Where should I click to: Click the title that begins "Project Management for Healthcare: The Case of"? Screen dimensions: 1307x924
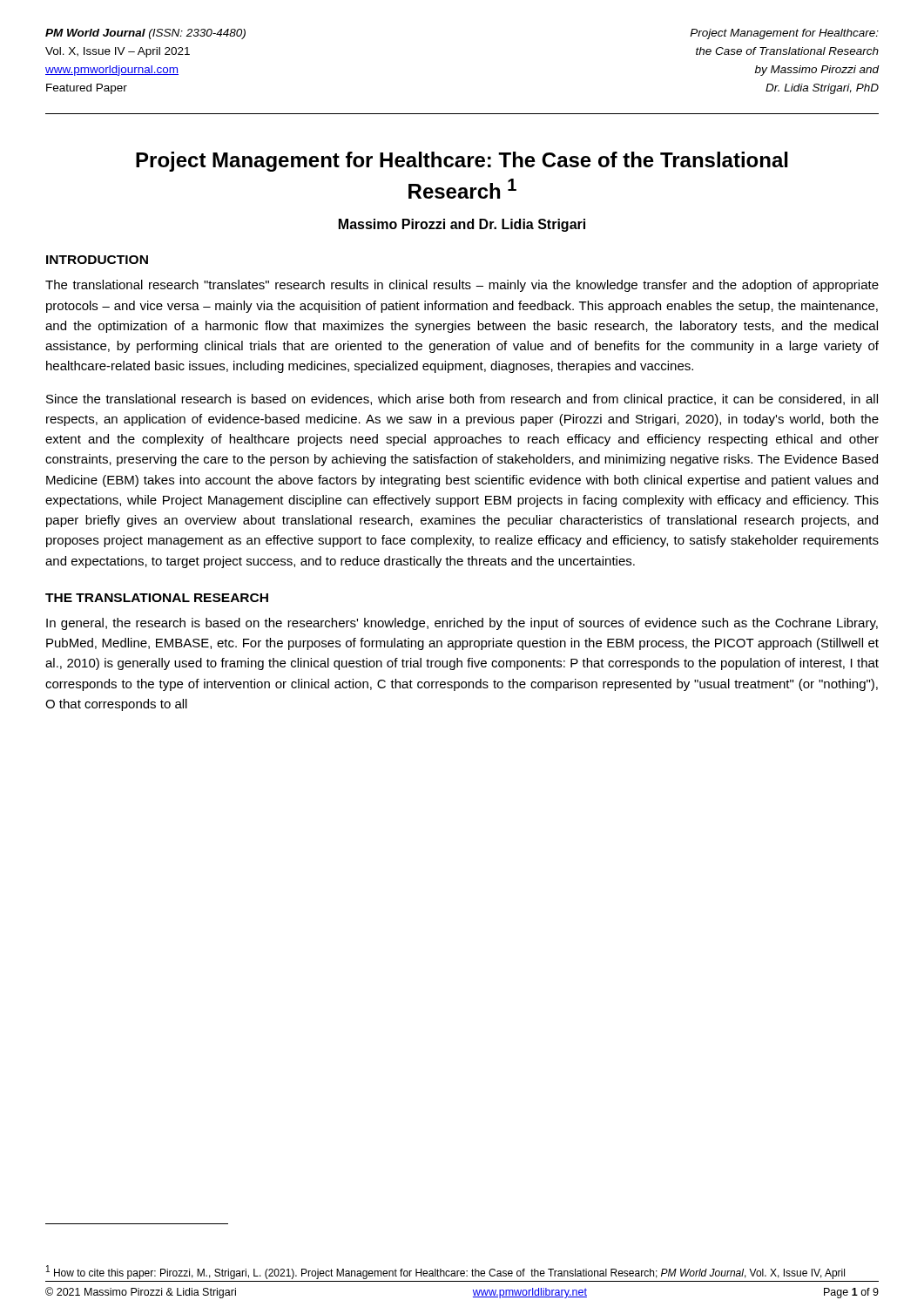[462, 176]
